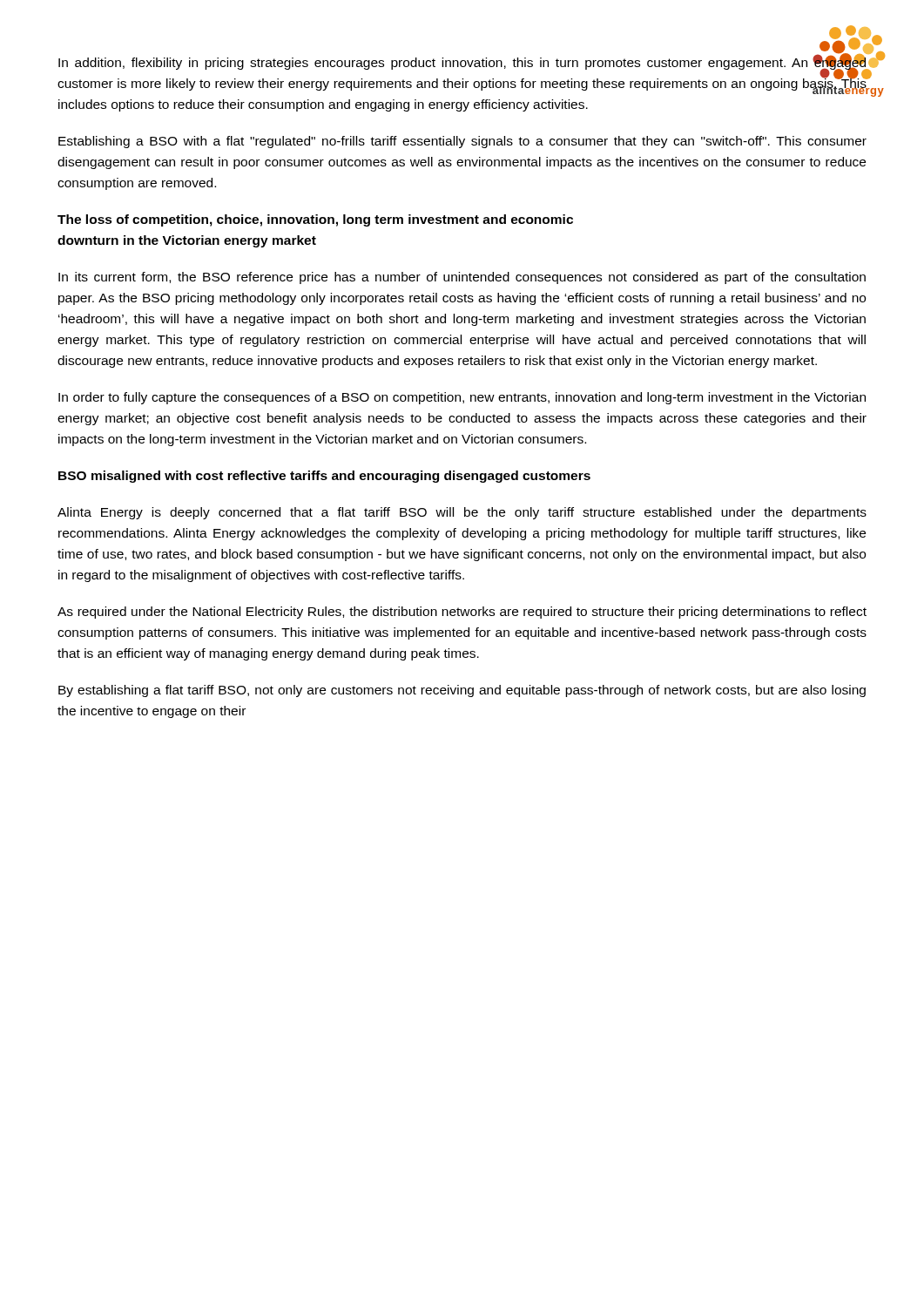Locate the block of text that opens with "In addition, flexibility in pricing strategies encourages product"

point(462,83)
